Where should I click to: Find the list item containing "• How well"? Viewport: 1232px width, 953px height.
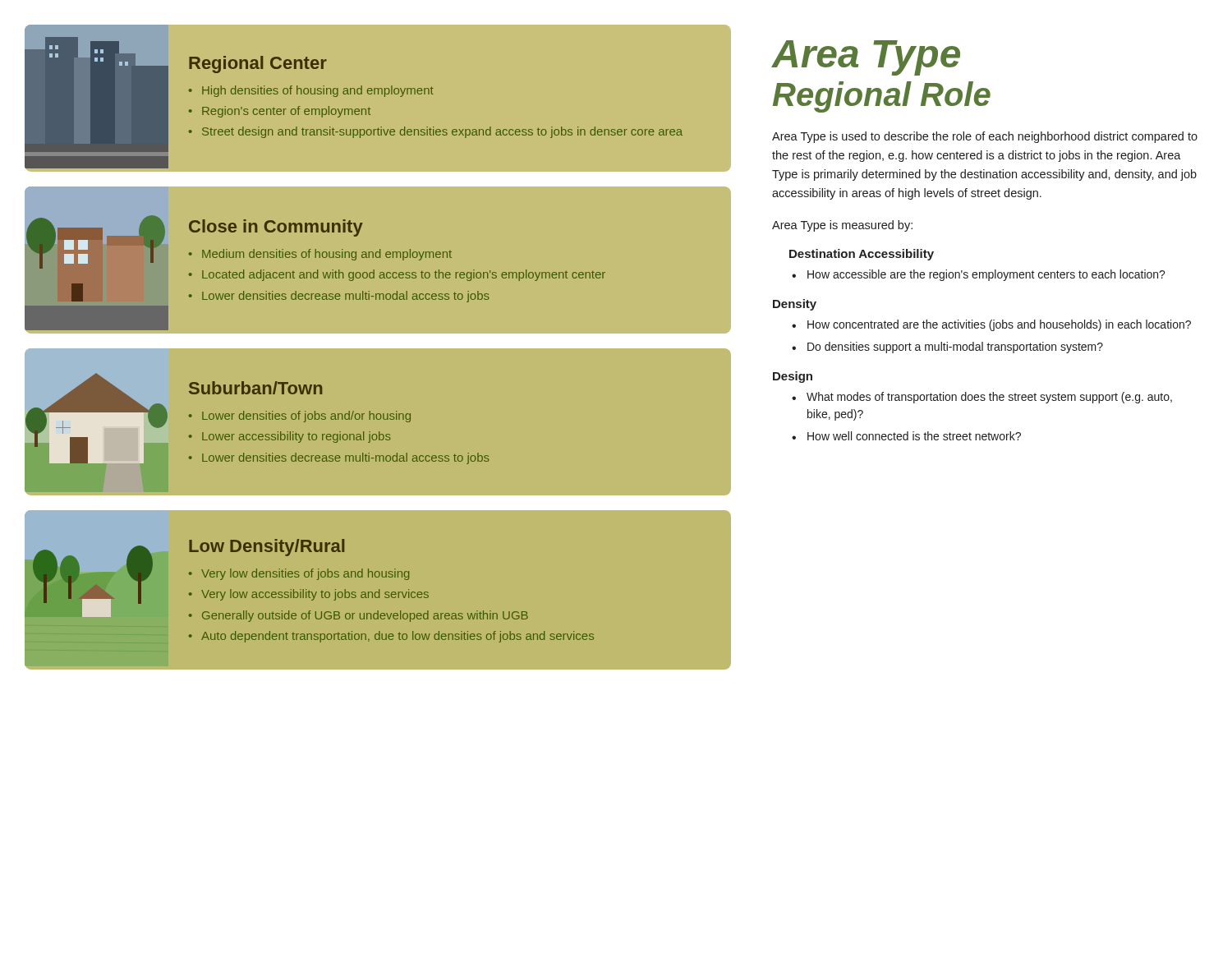coord(907,436)
